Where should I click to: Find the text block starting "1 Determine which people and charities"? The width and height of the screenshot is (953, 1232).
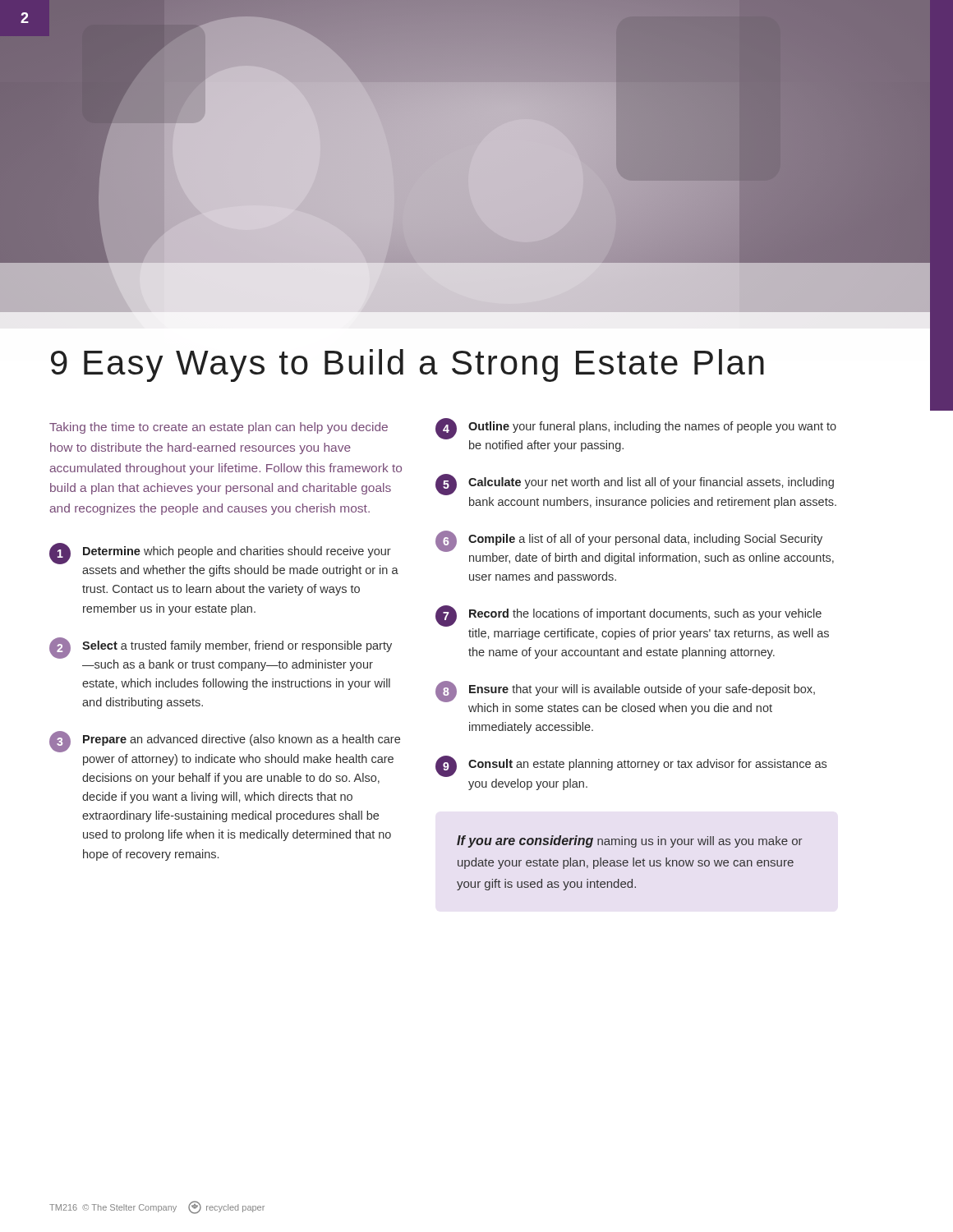pos(226,580)
